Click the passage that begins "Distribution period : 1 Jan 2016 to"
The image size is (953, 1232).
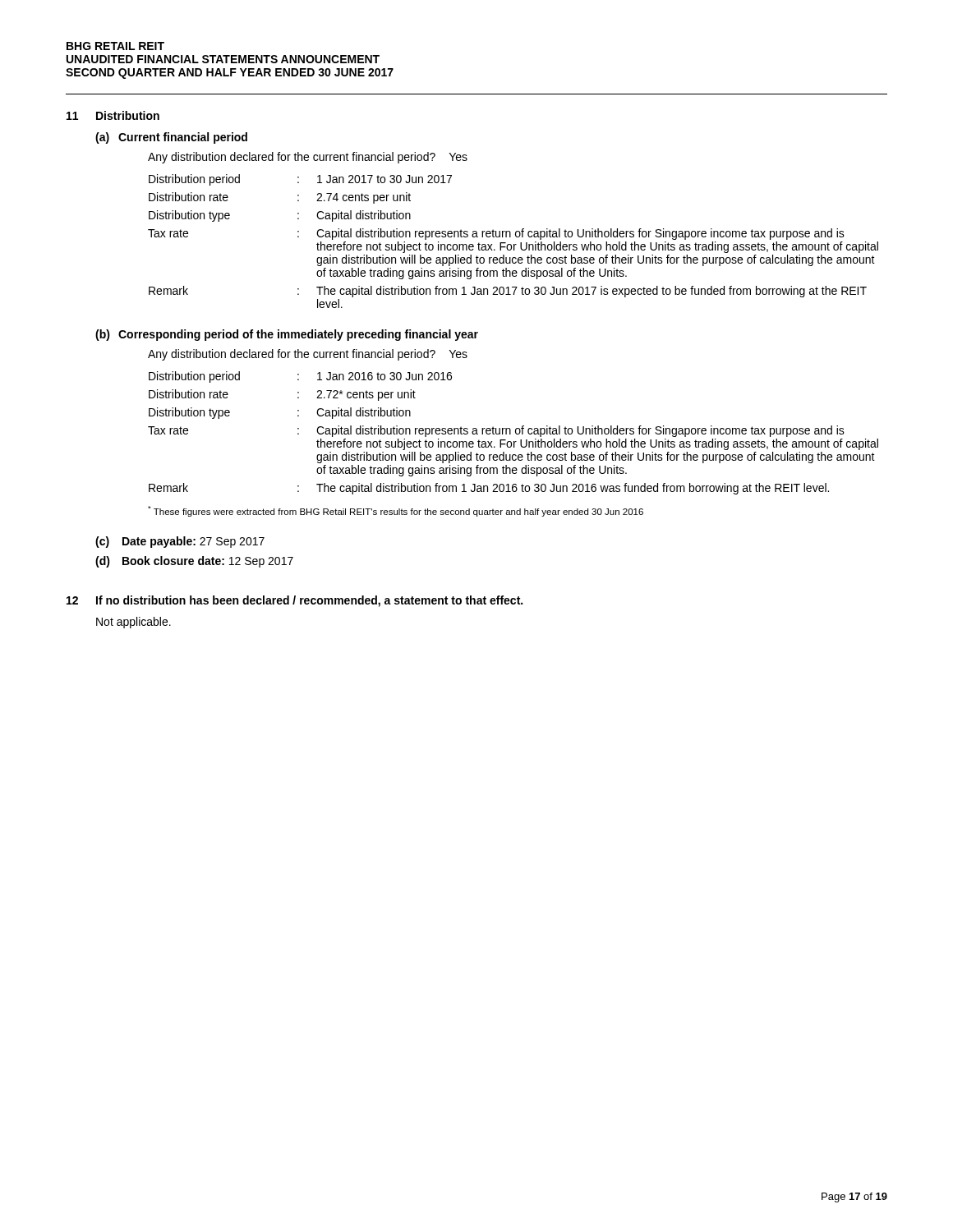(518, 432)
